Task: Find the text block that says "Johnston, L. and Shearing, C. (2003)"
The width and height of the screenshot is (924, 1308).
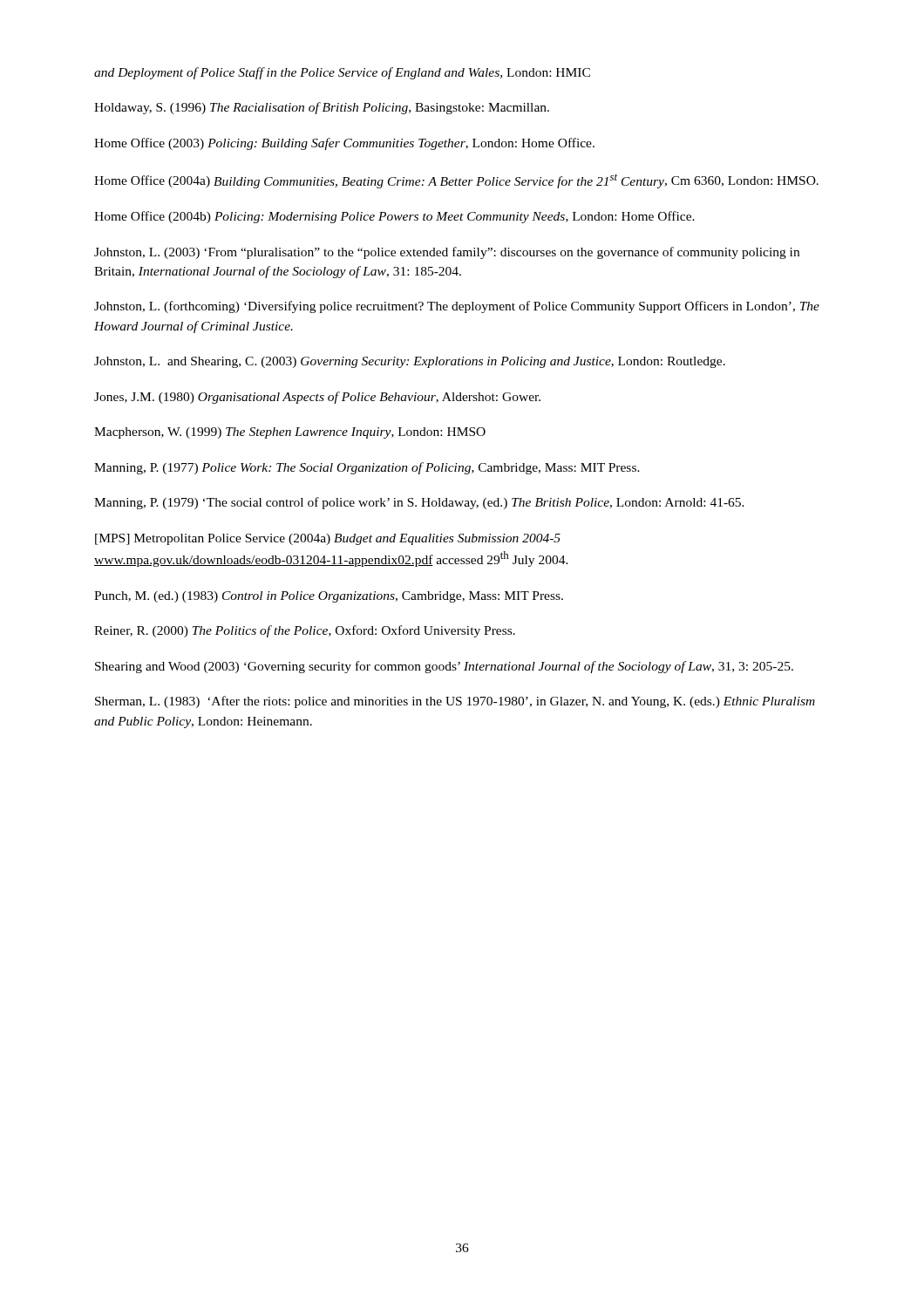Action: (410, 361)
